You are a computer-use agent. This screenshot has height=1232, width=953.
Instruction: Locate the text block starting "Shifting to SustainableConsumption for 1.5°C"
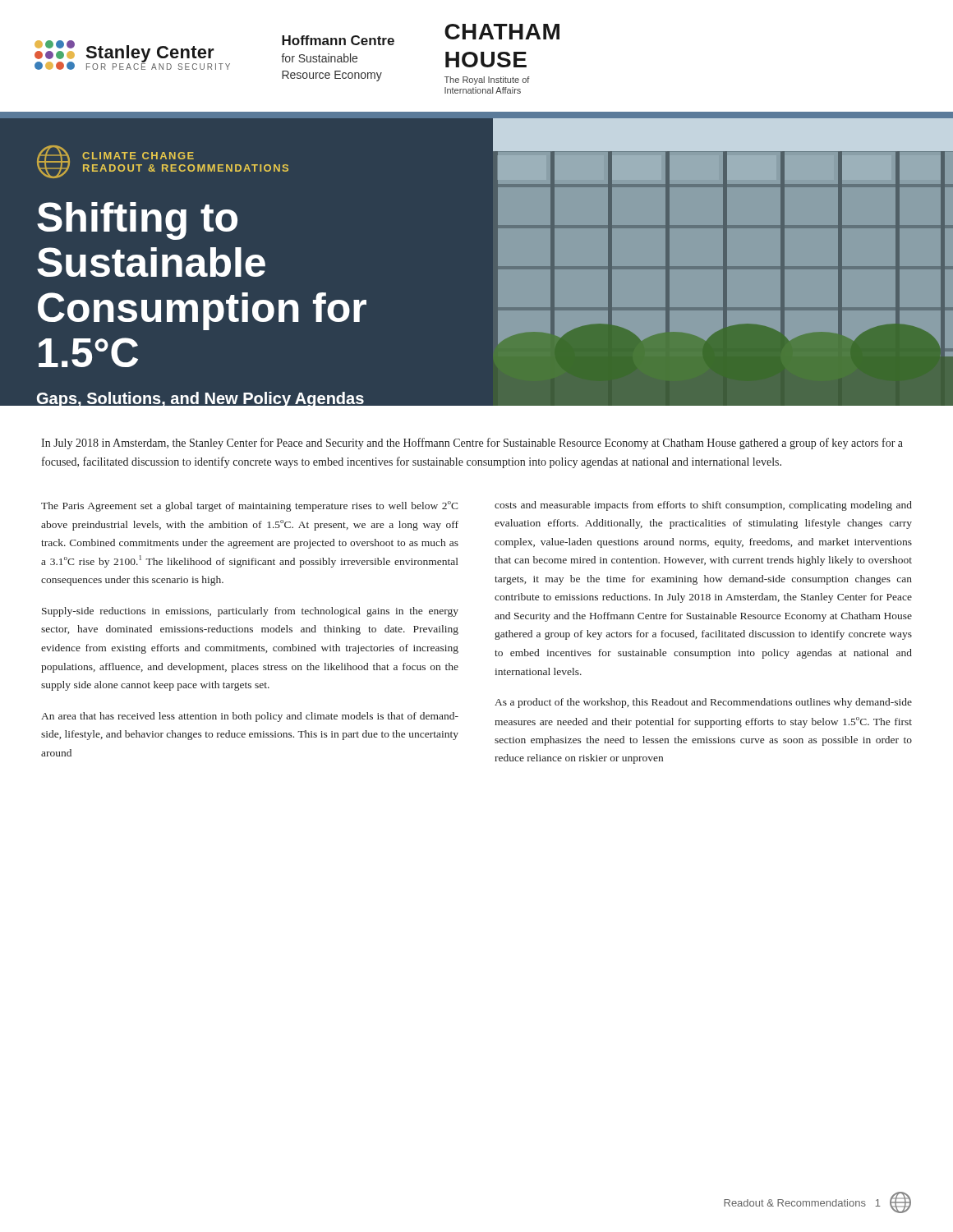pyautogui.click(x=202, y=285)
